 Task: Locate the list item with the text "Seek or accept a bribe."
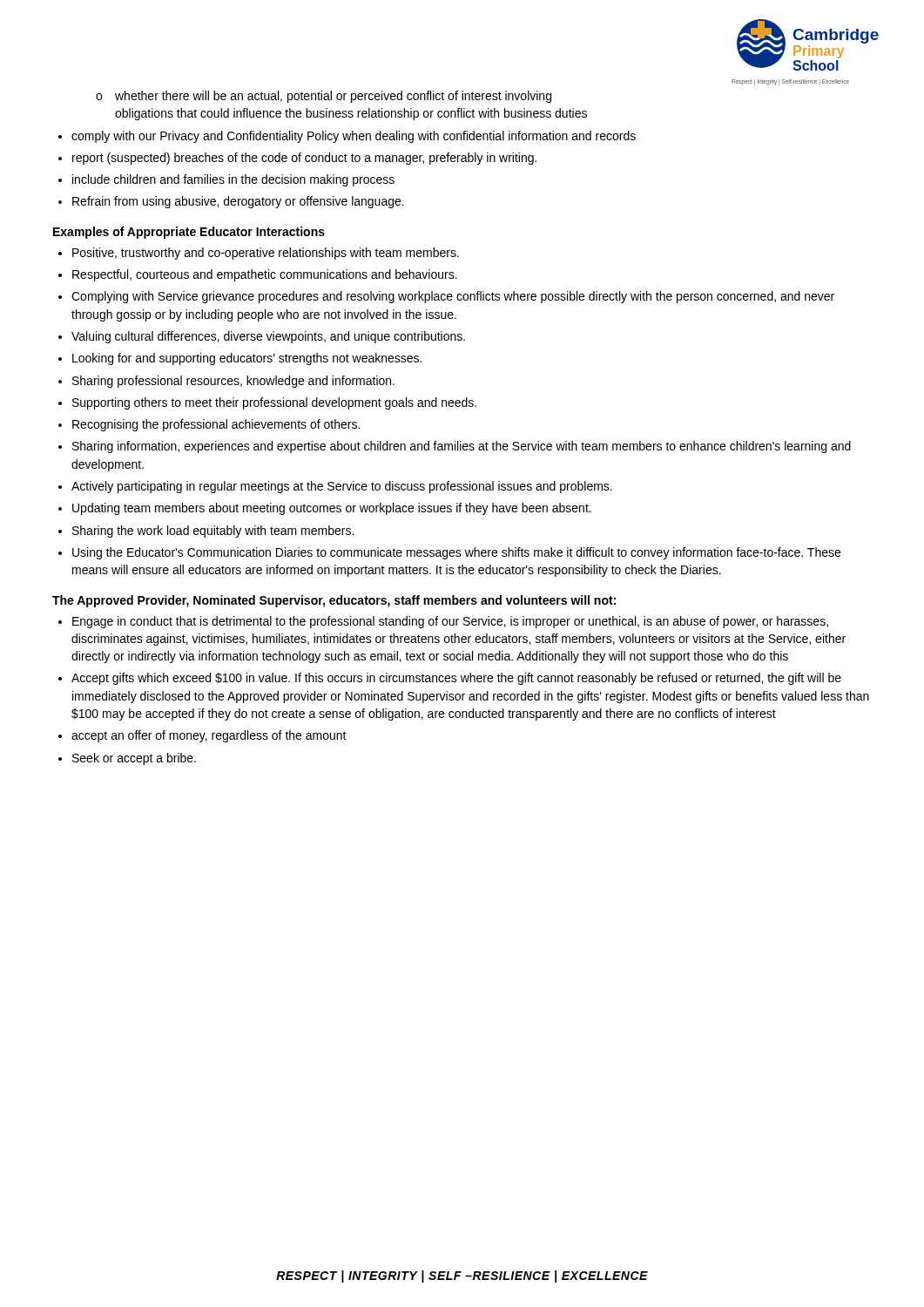click(x=134, y=758)
